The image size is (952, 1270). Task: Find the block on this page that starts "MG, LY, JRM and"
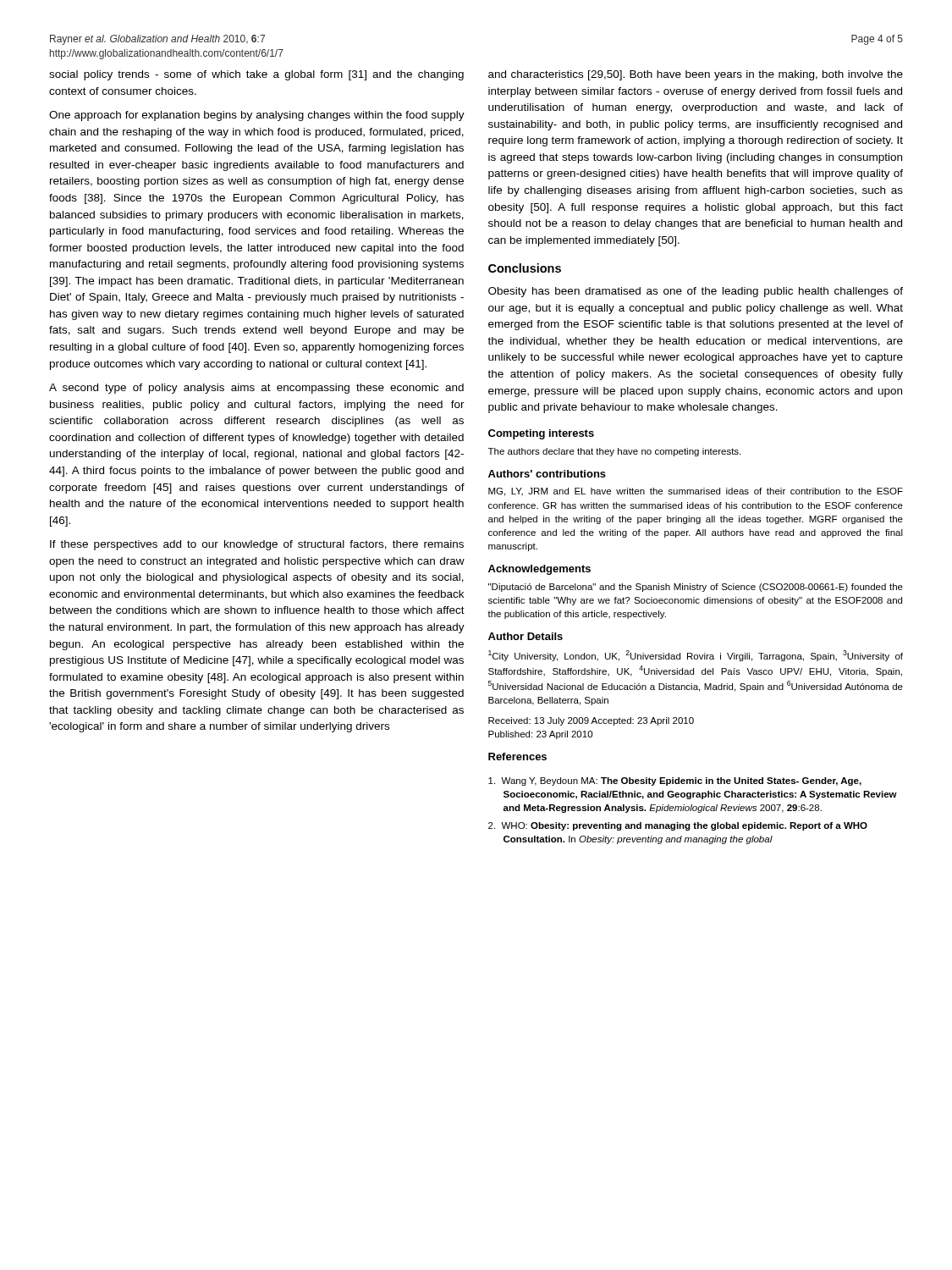pyautogui.click(x=695, y=519)
